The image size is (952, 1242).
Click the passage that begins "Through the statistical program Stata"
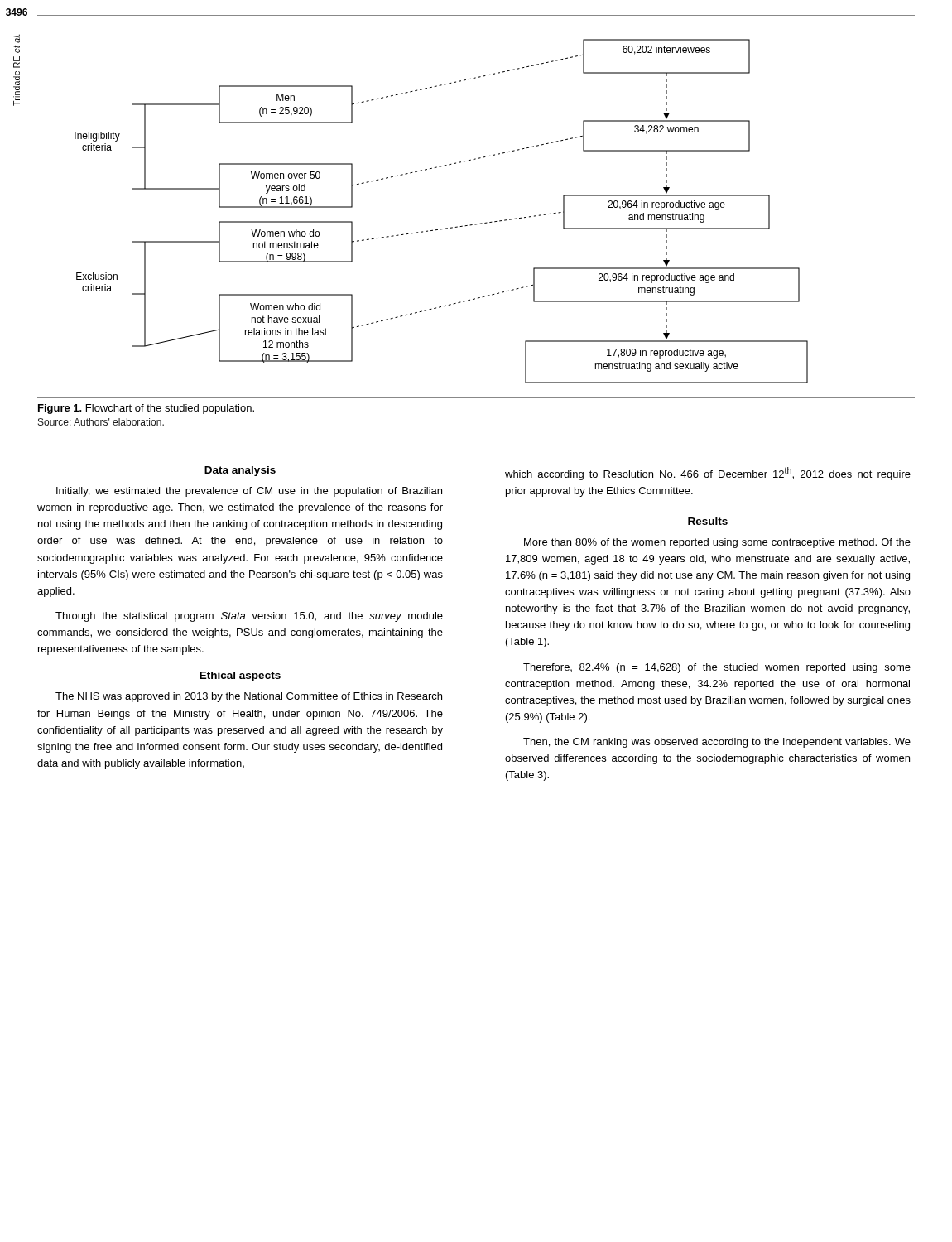tap(240, 632)
